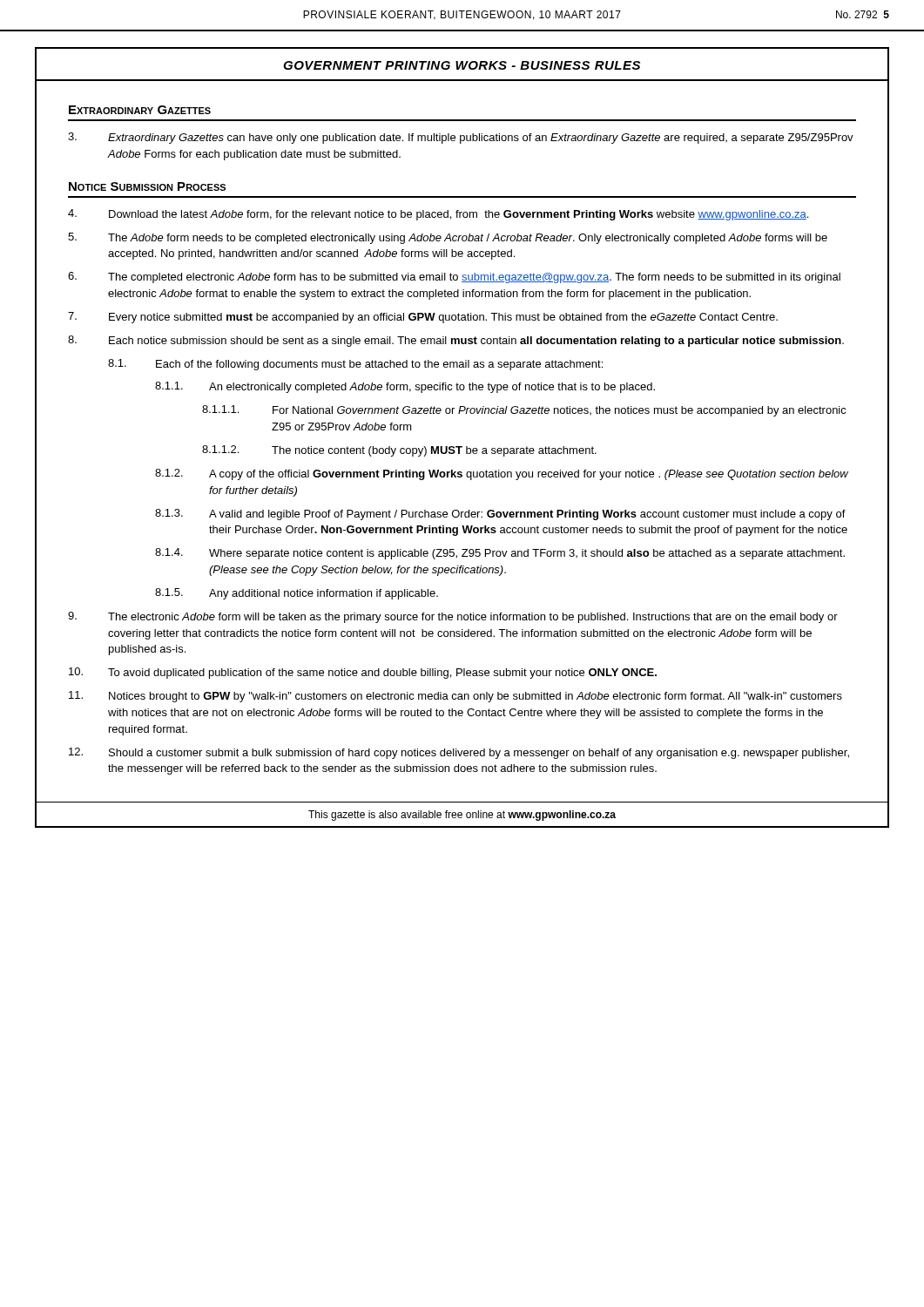924x1307 pixels.
Task: Click on the text block starting "GOVERNMENT PRINTING WORKS - BUSINESS"
Action: click(x=462, y=65)
